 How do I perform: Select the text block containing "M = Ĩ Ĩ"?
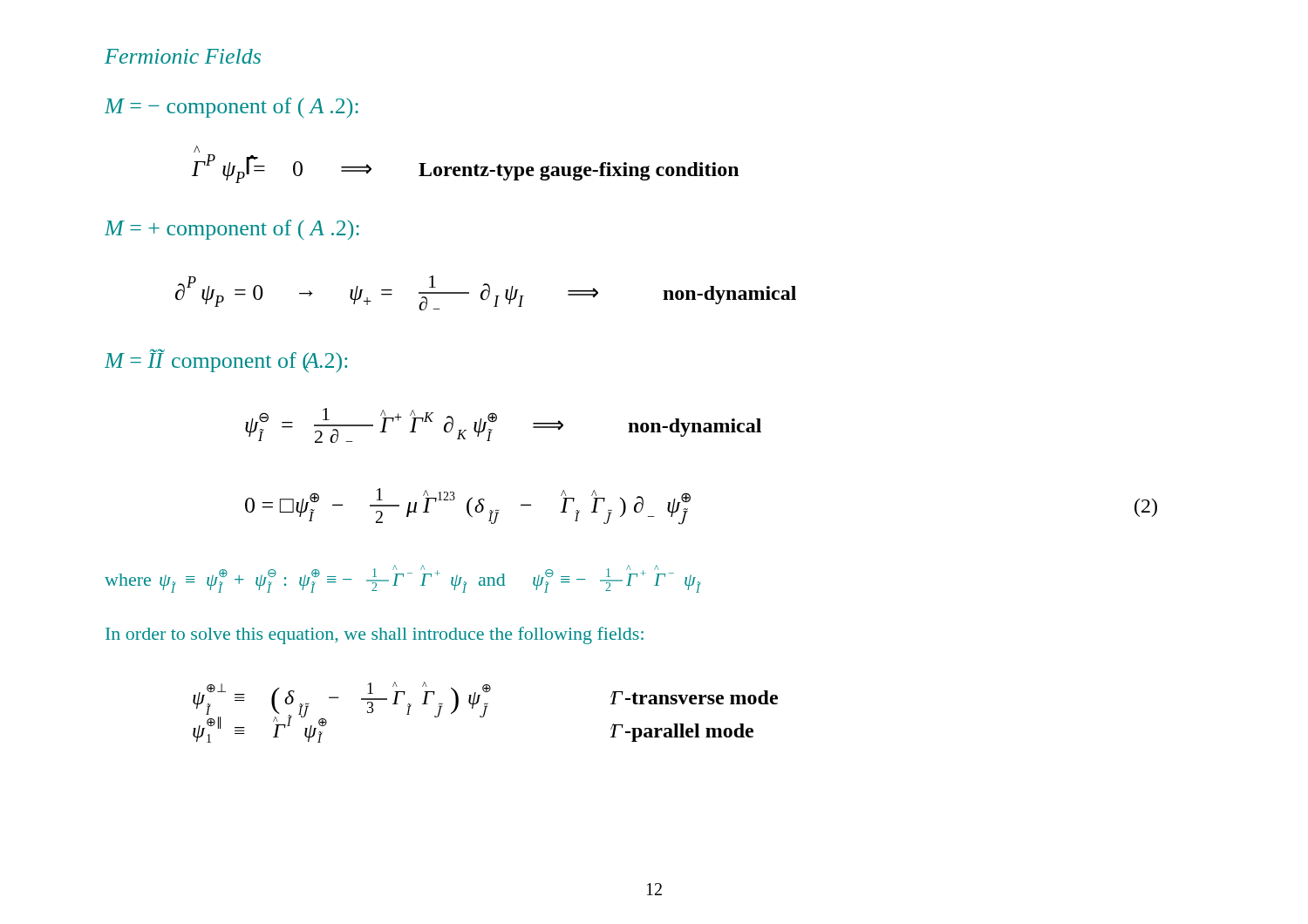[x=305, y=360]
